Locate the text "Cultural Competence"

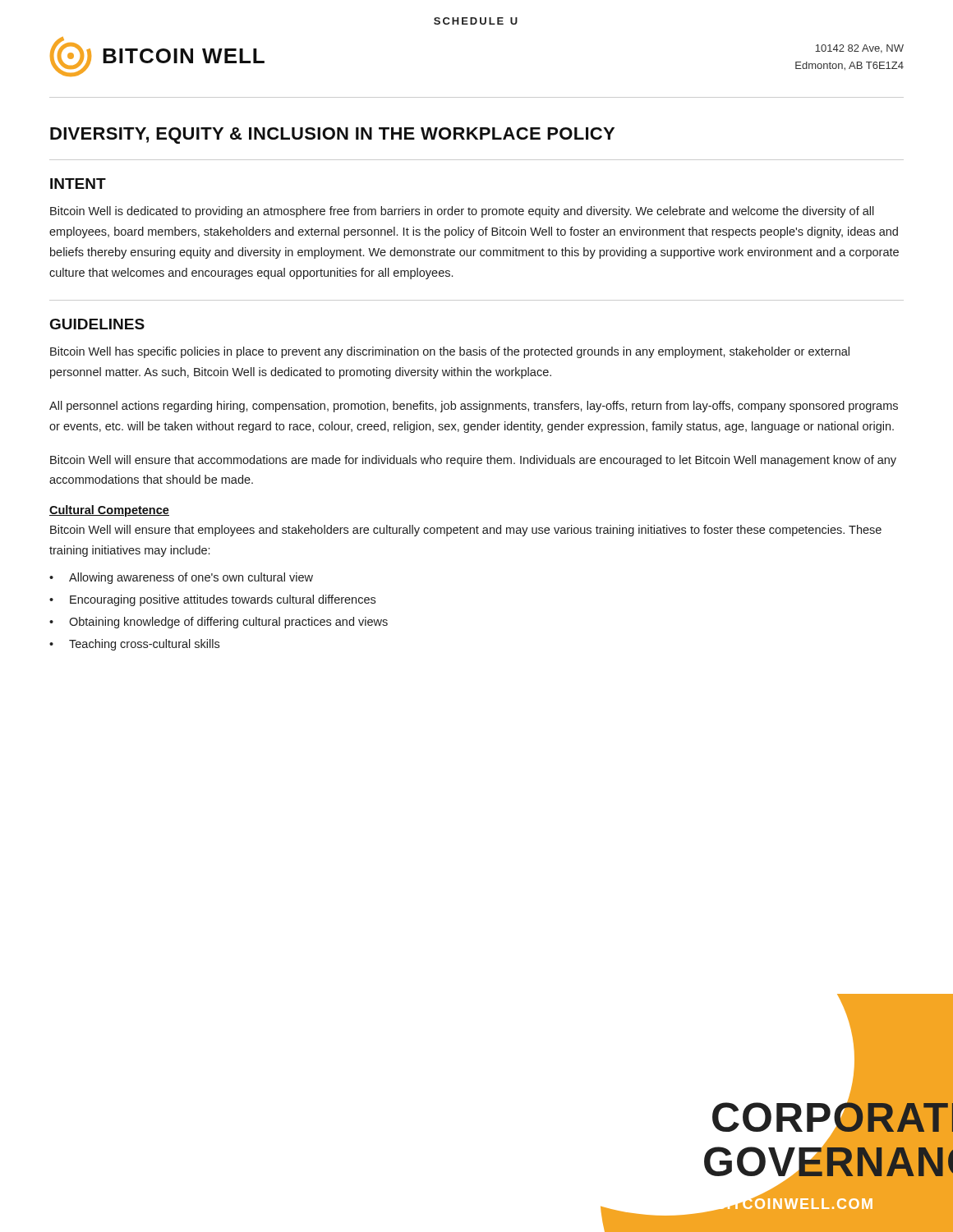pos(109,510)
